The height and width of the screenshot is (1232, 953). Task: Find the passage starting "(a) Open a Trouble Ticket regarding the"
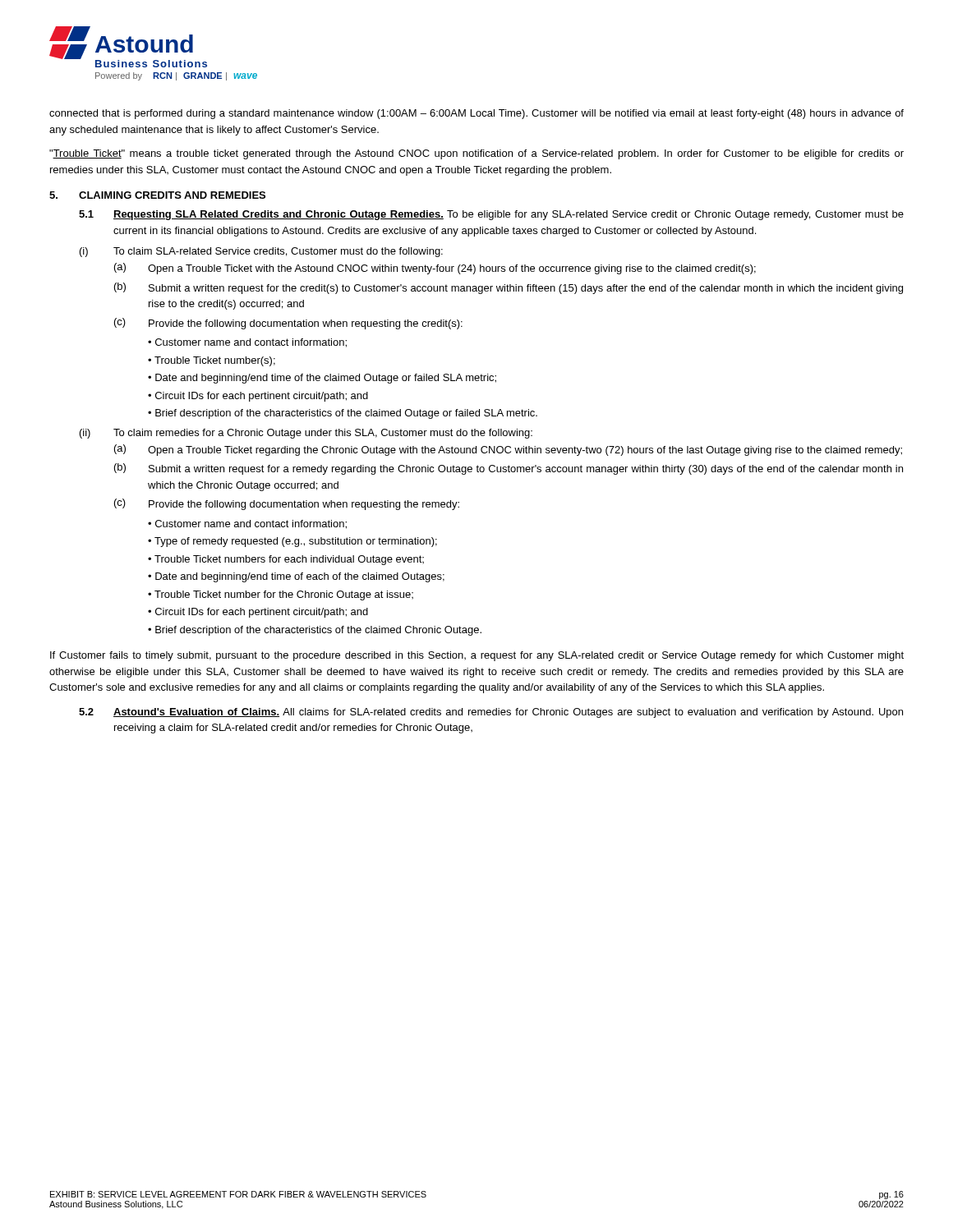[x=509, y=449]
